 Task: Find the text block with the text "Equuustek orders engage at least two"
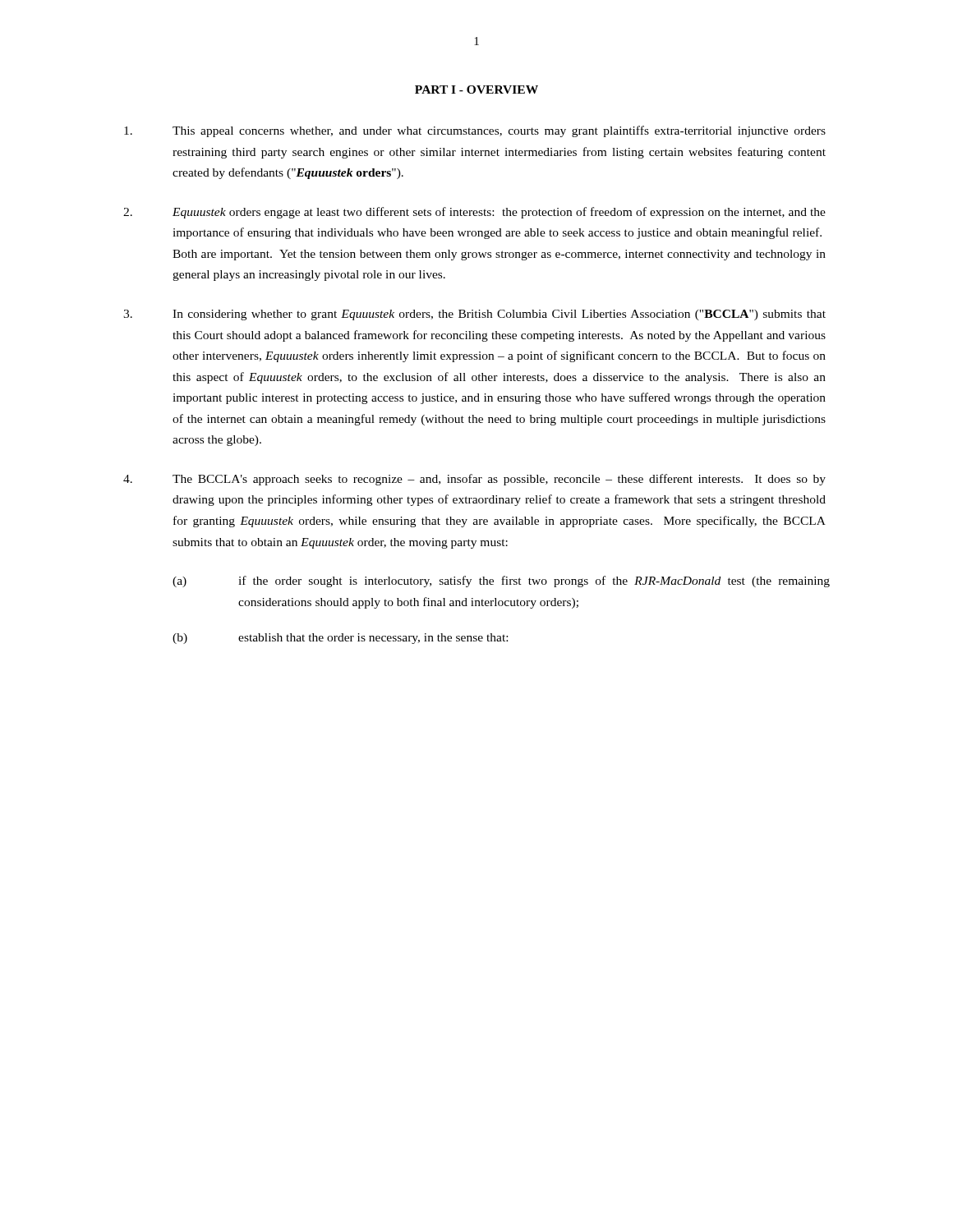point(474,243)
